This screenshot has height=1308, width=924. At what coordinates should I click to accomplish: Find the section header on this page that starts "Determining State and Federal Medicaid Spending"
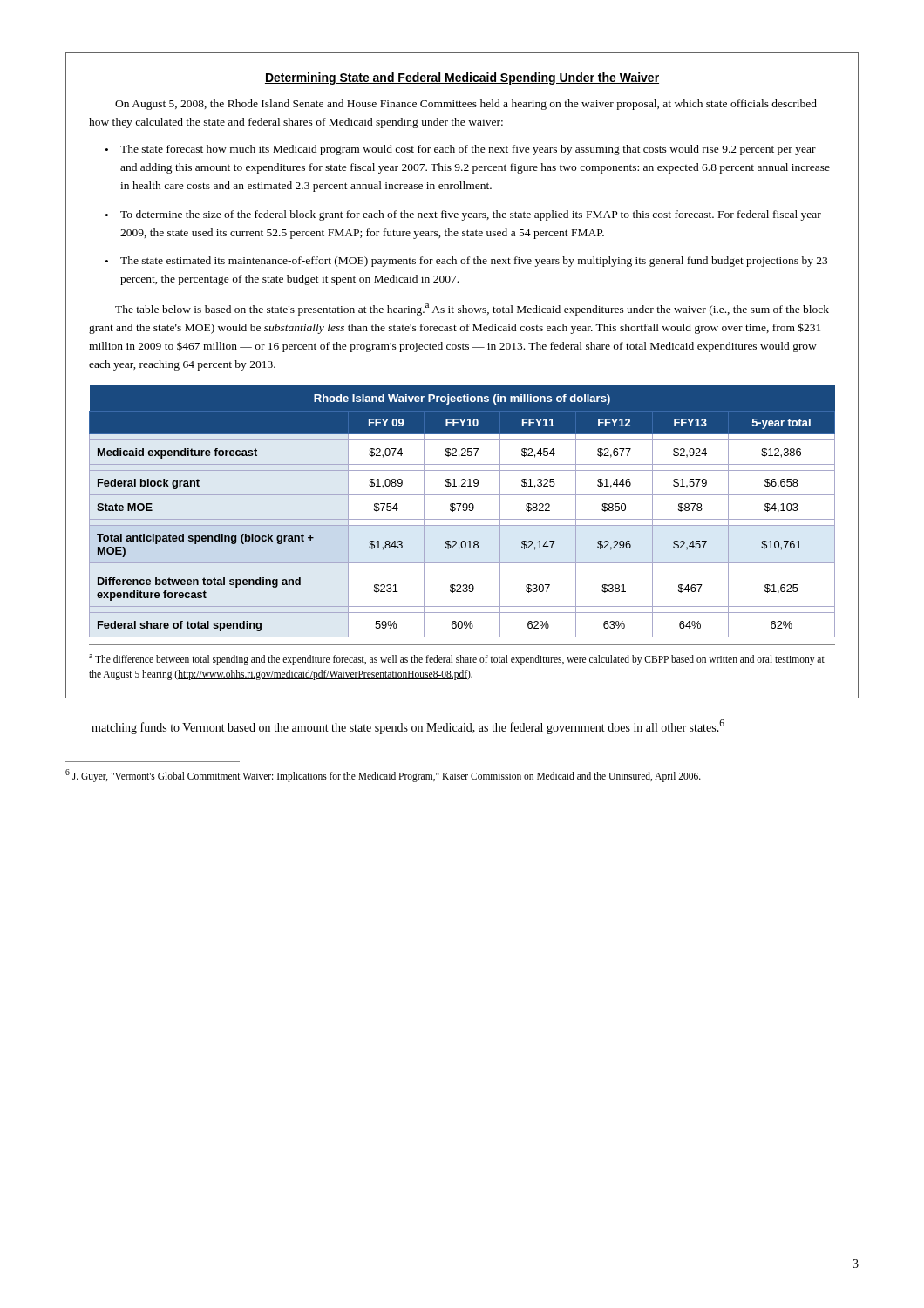coord(462,376)
